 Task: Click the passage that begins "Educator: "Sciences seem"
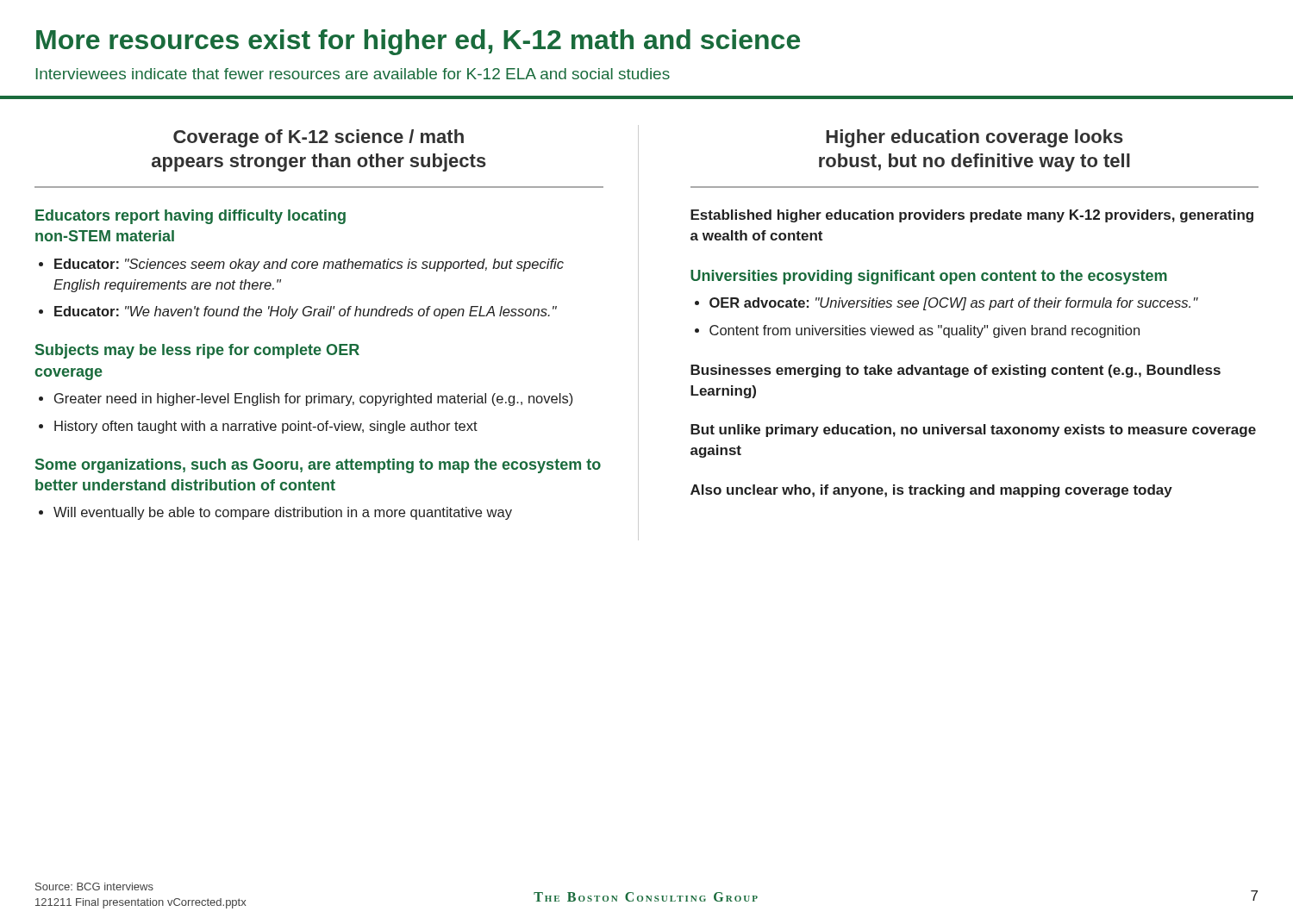click(x=309, y=274)
